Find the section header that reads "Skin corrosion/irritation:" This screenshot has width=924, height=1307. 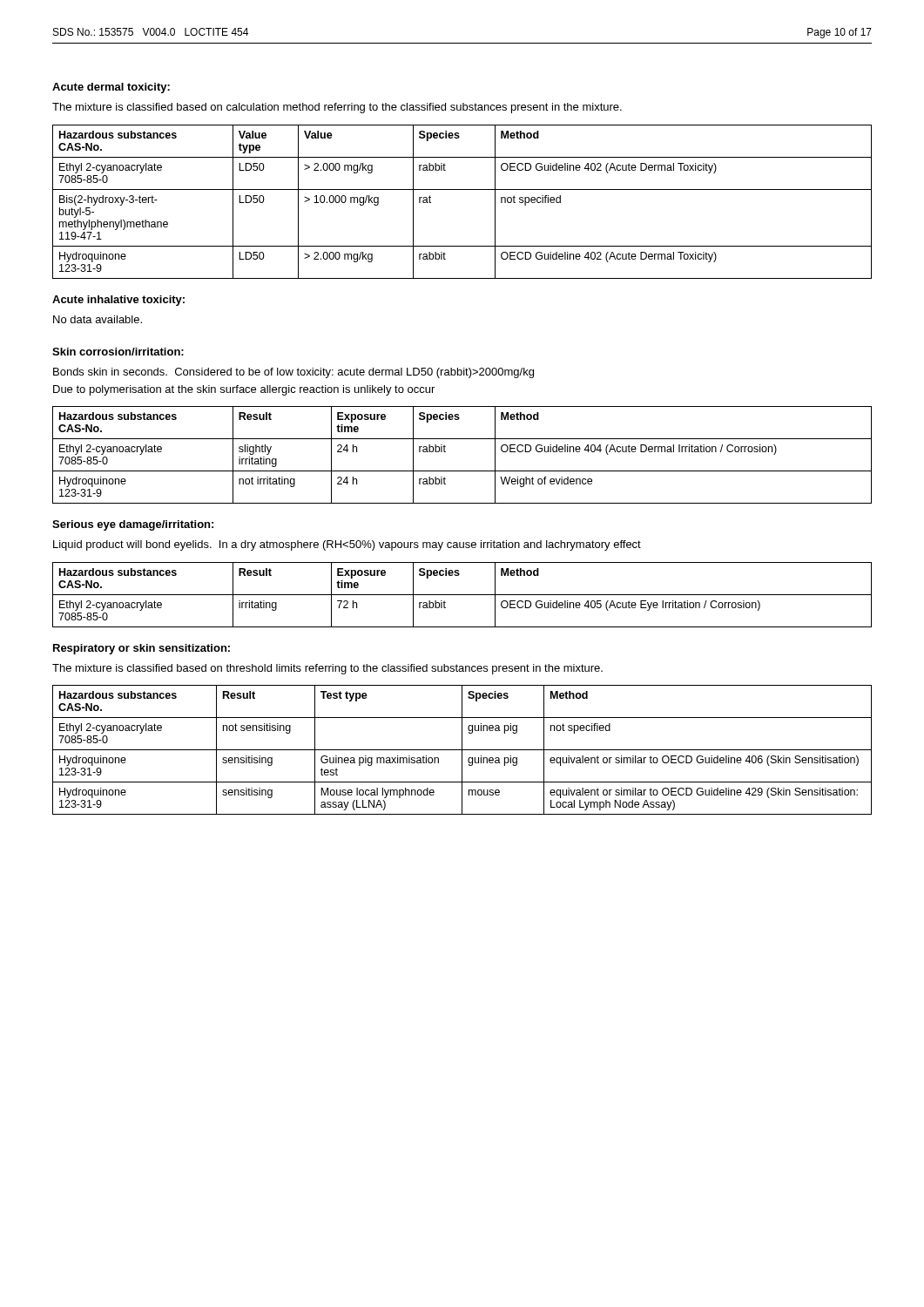pyautogui.click(x=118, y=352)
